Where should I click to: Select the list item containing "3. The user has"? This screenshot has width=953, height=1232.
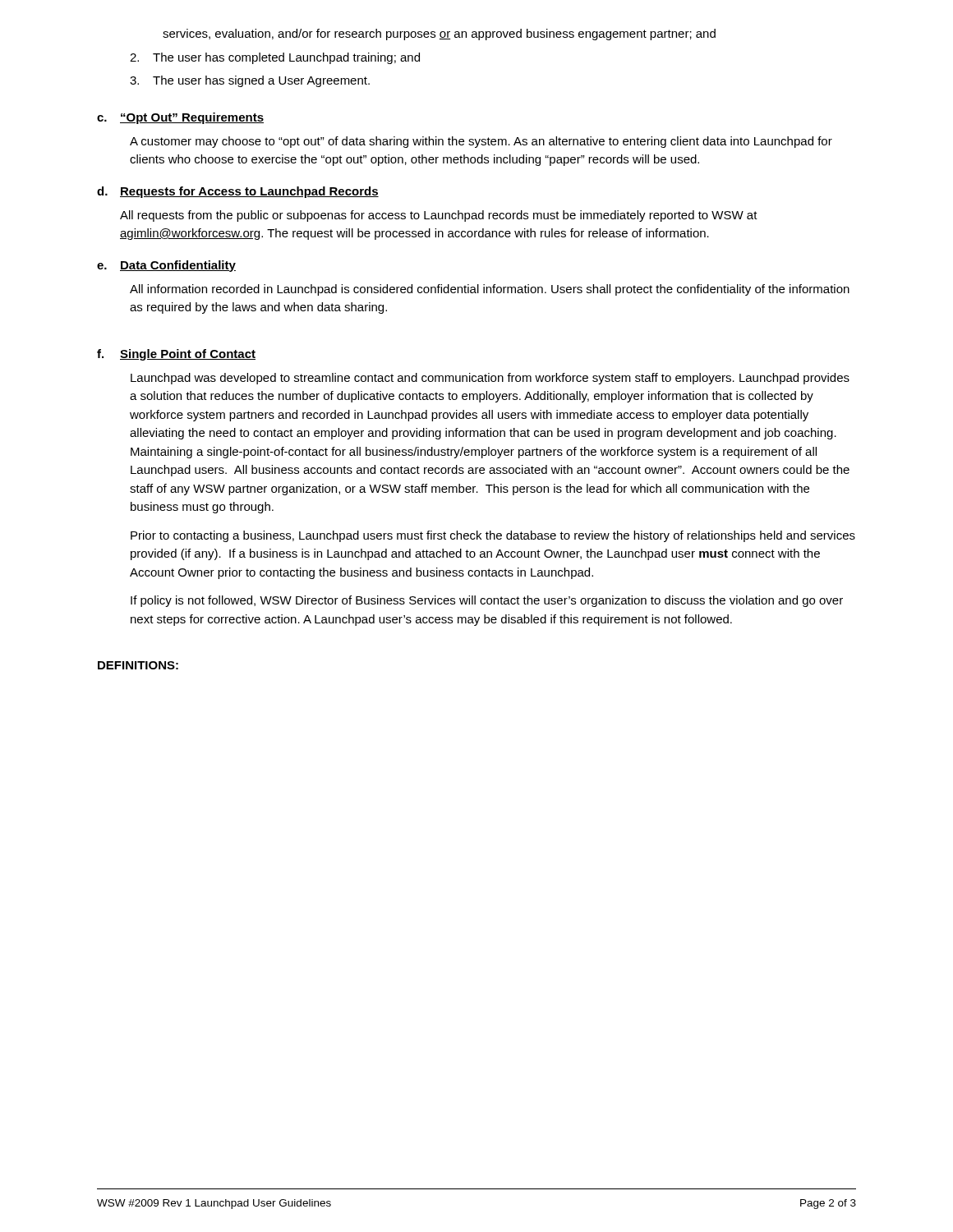coord(250,81)
